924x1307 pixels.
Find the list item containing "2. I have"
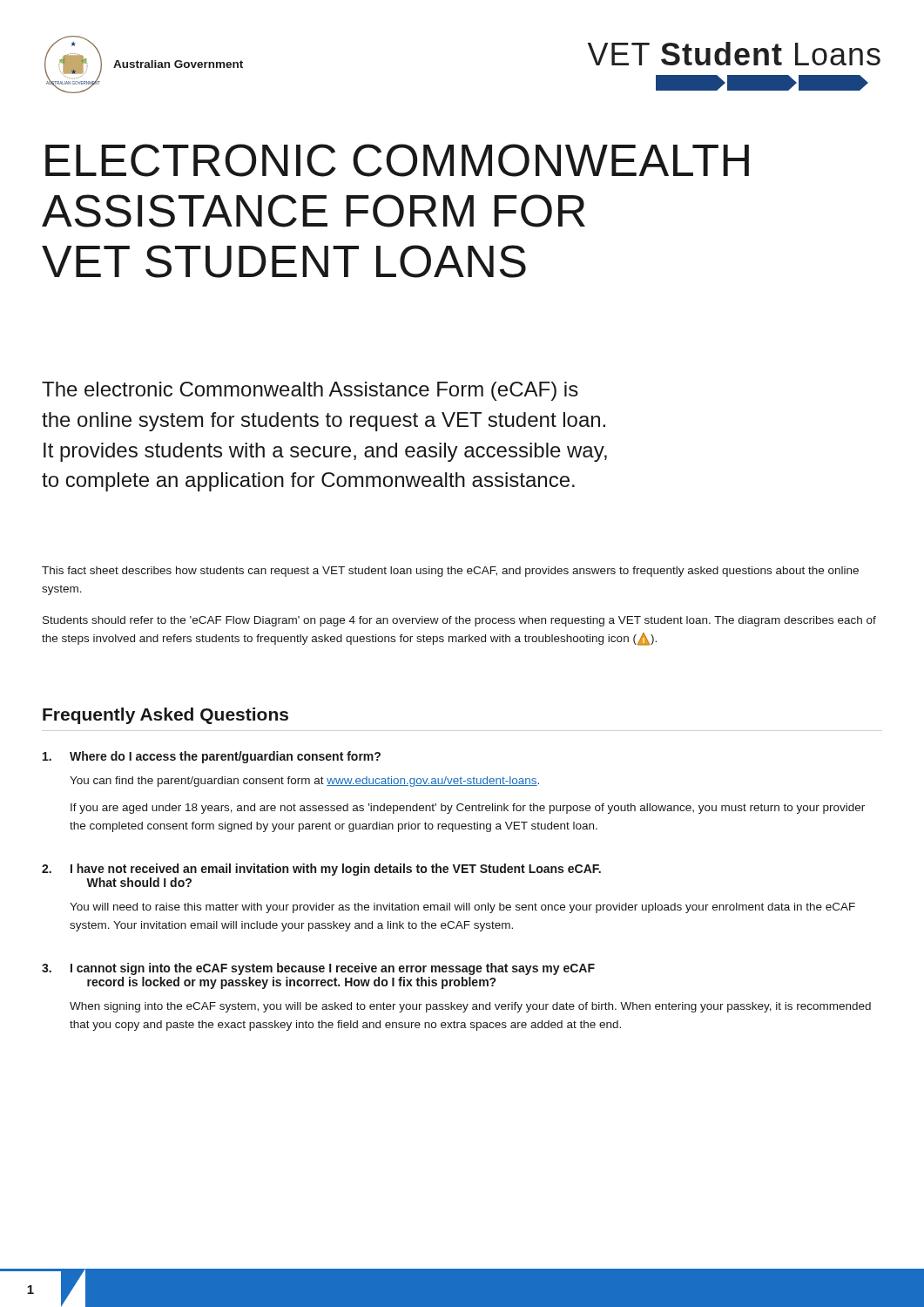[462, 898]
